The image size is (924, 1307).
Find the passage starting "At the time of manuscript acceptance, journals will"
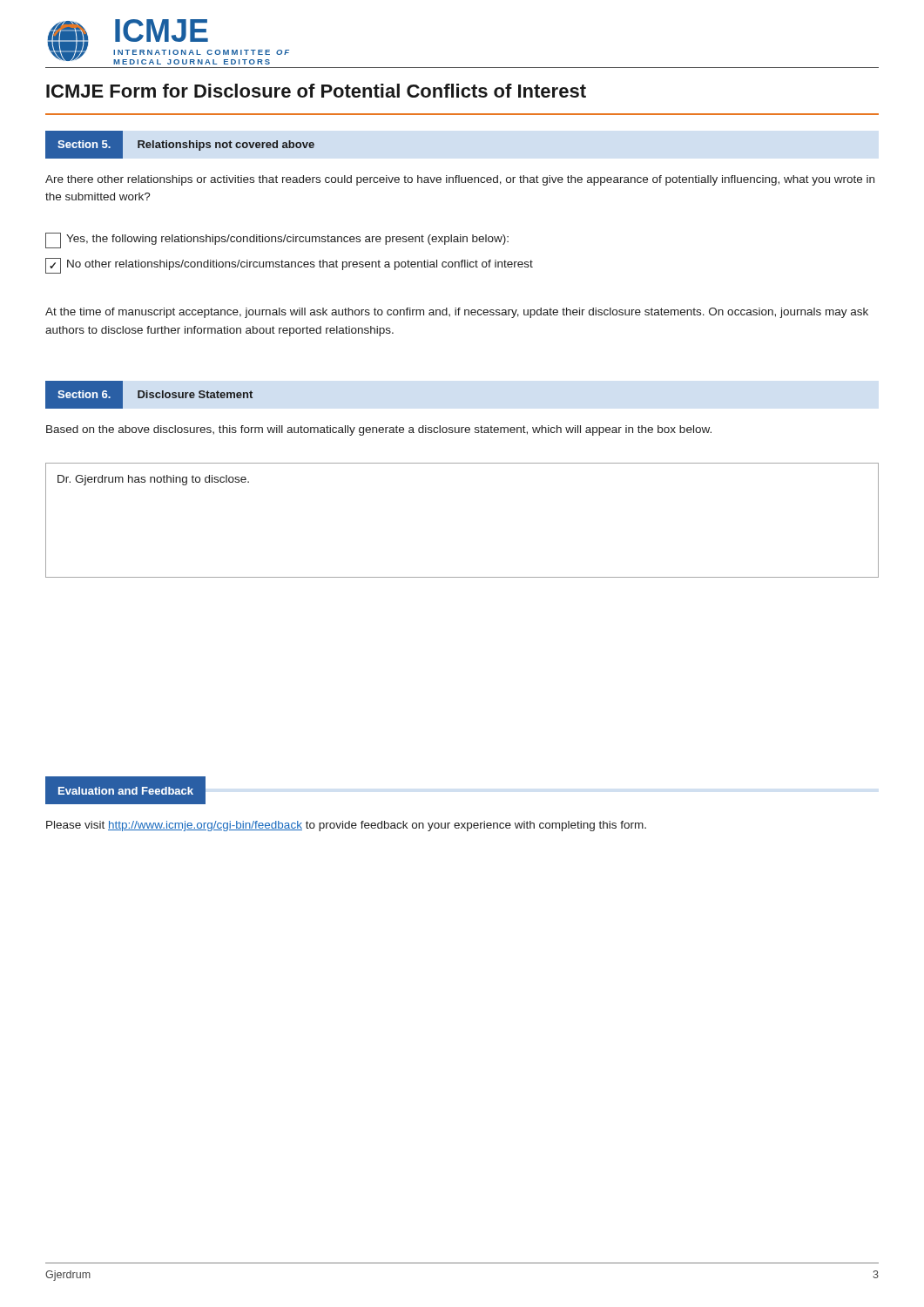coord(457,321)
